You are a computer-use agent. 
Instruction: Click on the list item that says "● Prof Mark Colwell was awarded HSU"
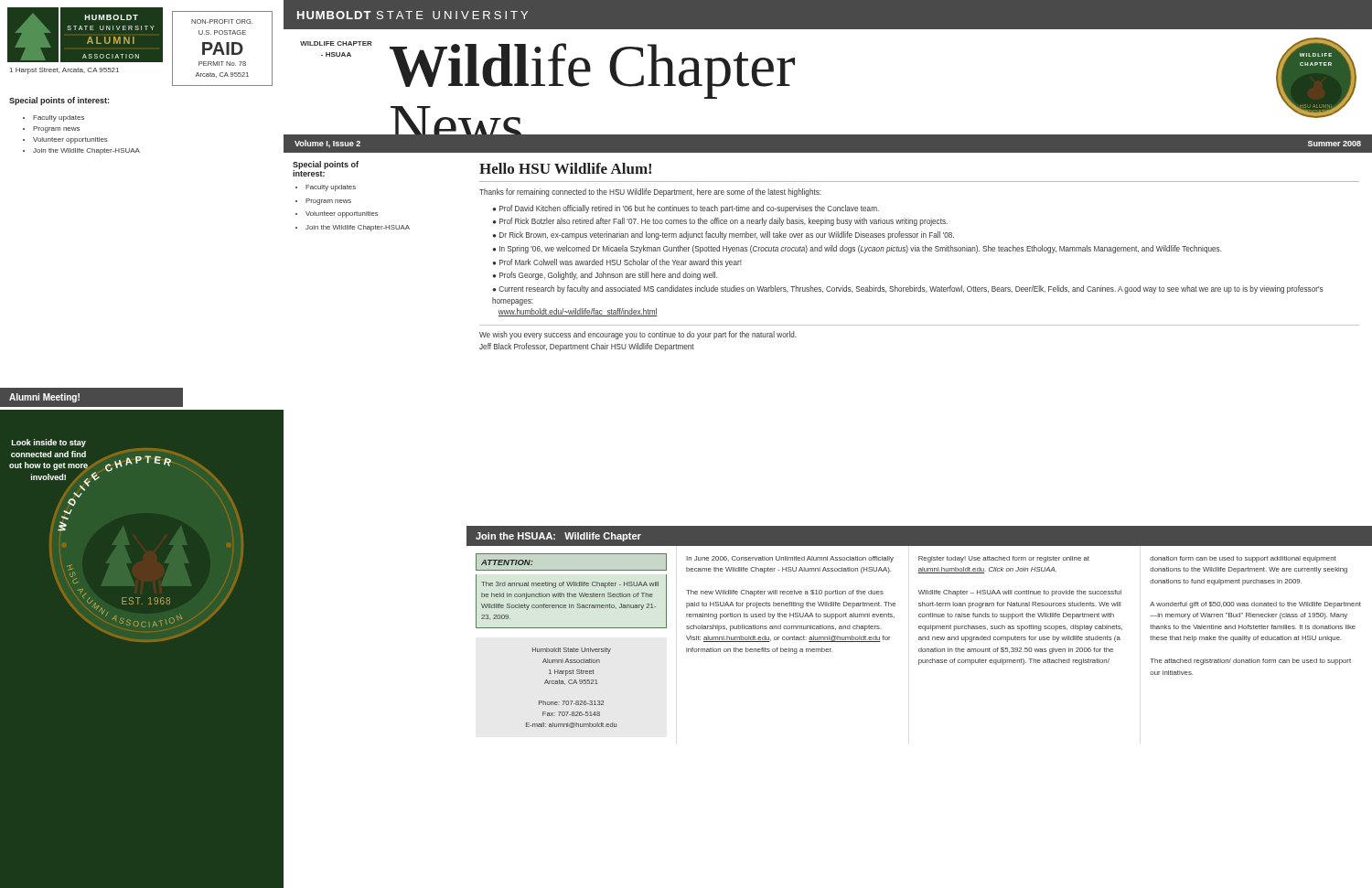pos(617,262)
